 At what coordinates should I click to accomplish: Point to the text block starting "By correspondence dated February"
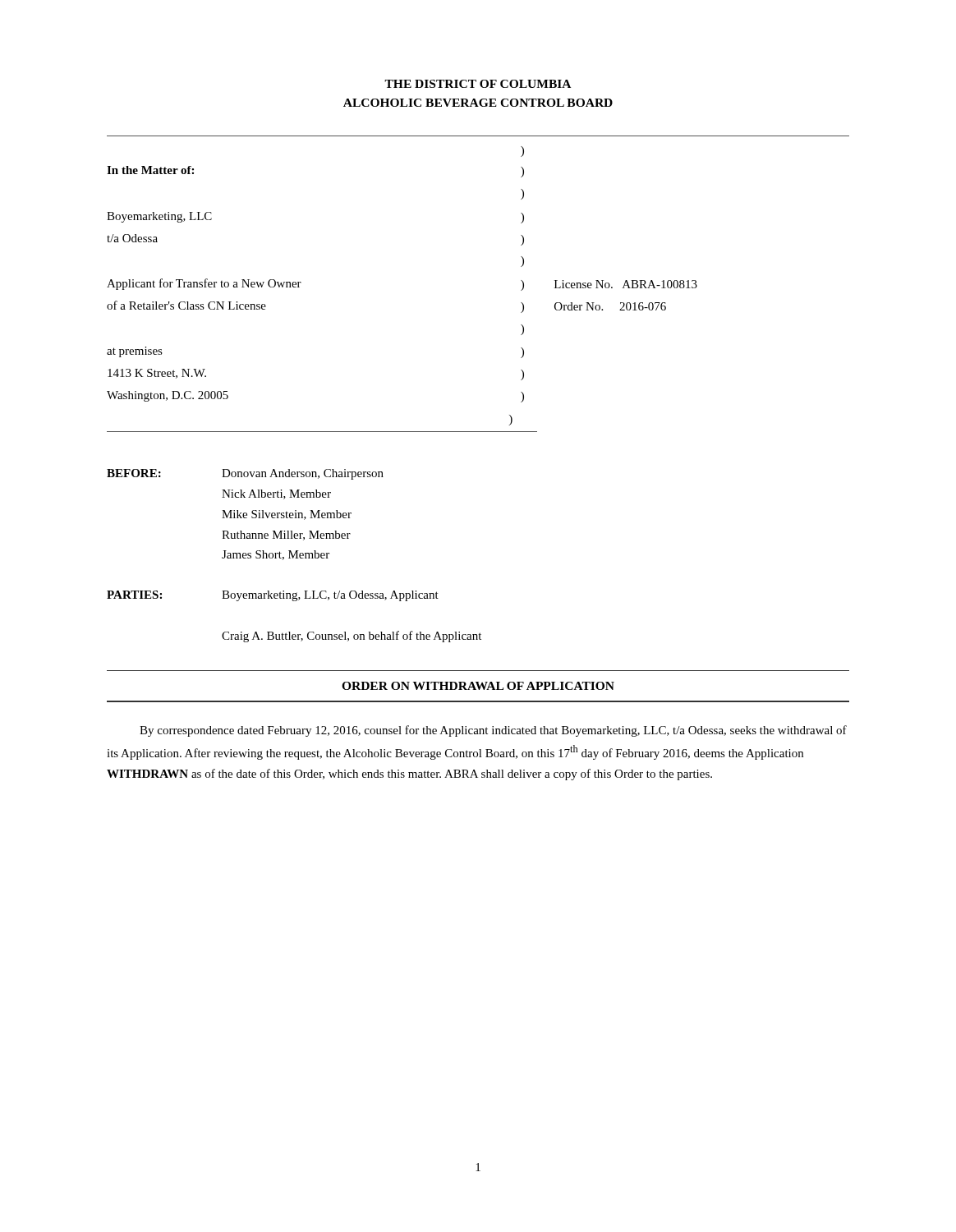tap(477, 752)
